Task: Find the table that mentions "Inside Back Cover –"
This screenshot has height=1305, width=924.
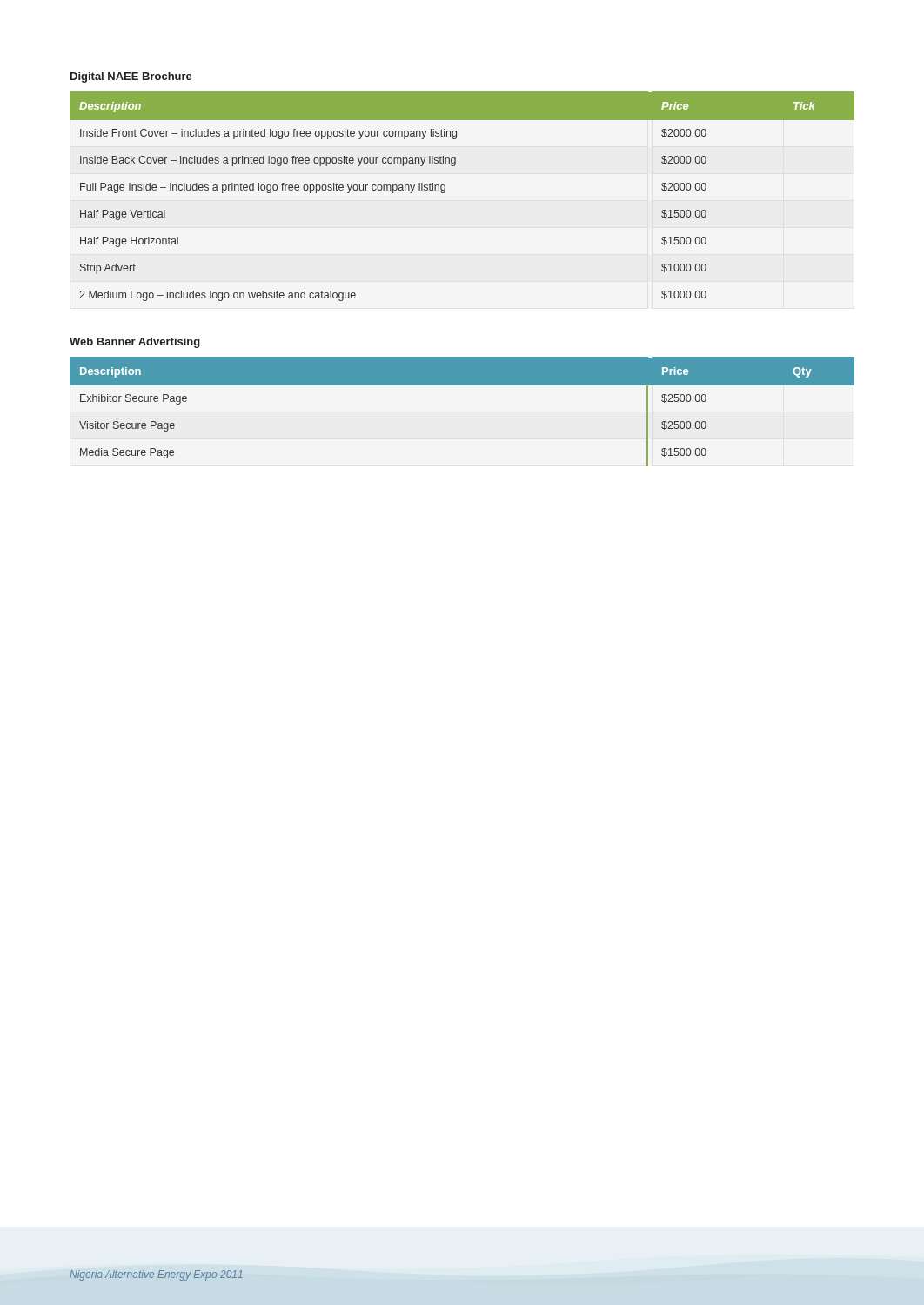Action: coord(462,200)
